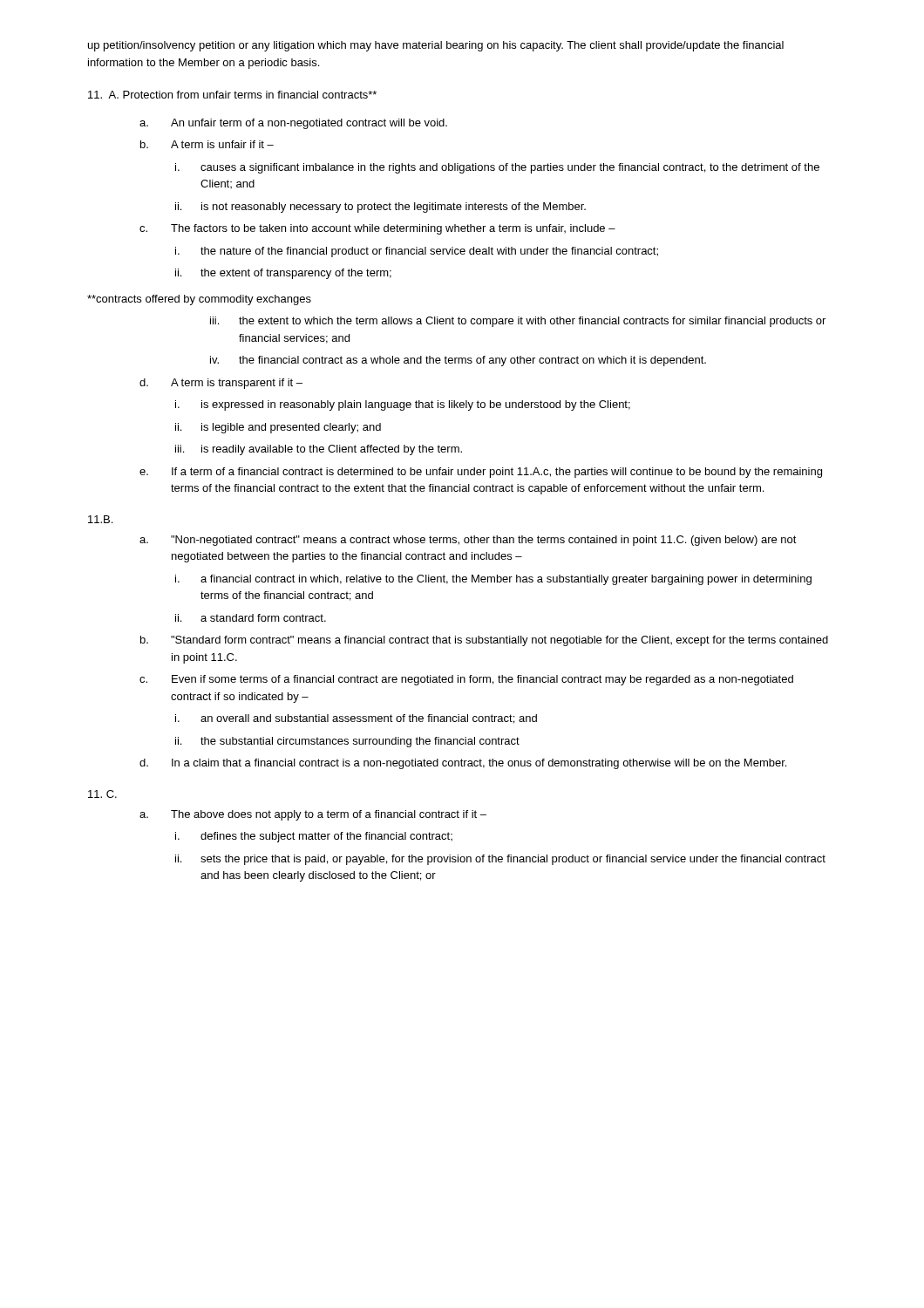
Task: Find the list item that says "i. an overall and substantial assessment"
Action: (x=506, y=718)
